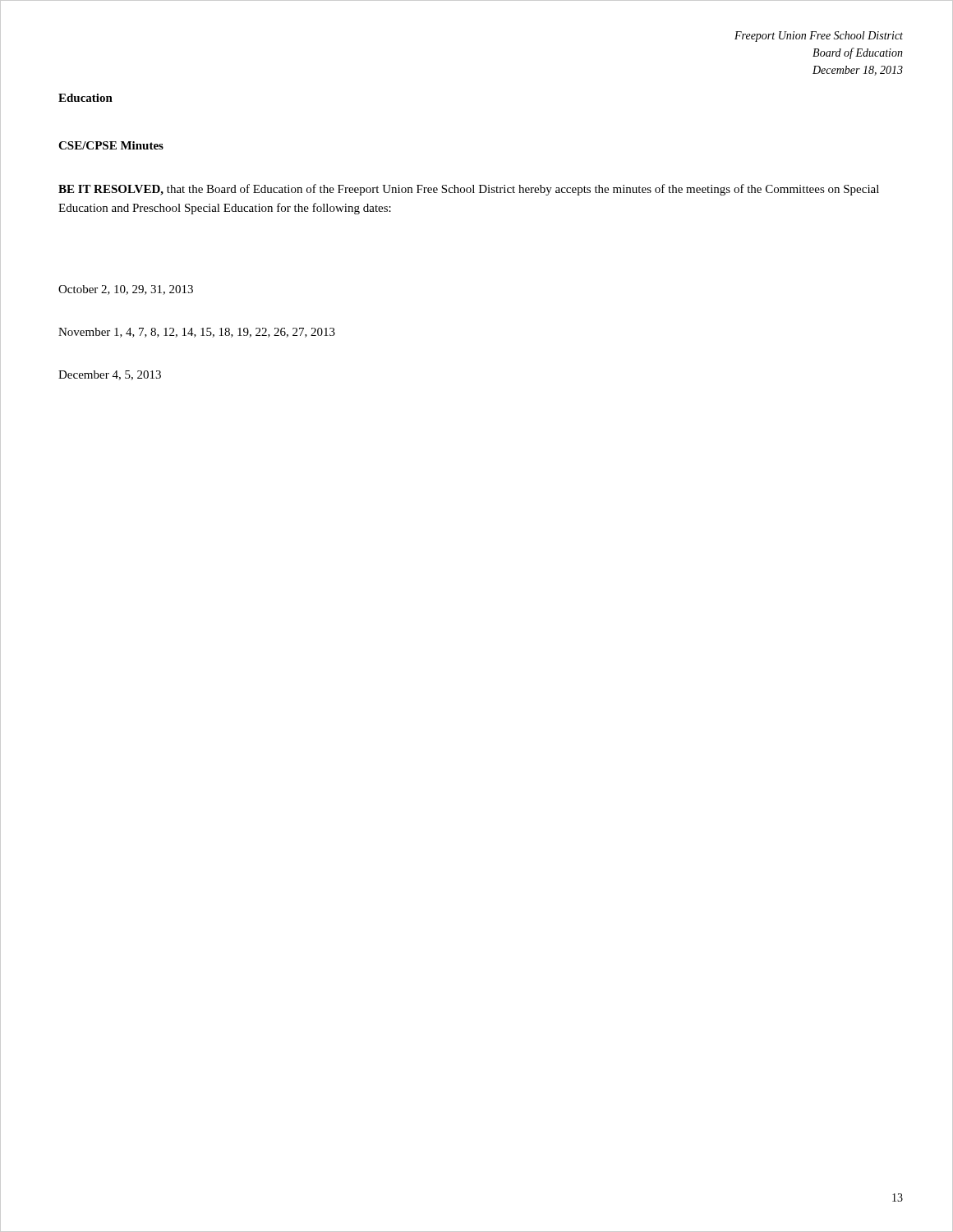This screenshot has height=1232, width=953.
Task: Locate the element starting "November 1, 4, 7,"
Action: tap(197, 332)
